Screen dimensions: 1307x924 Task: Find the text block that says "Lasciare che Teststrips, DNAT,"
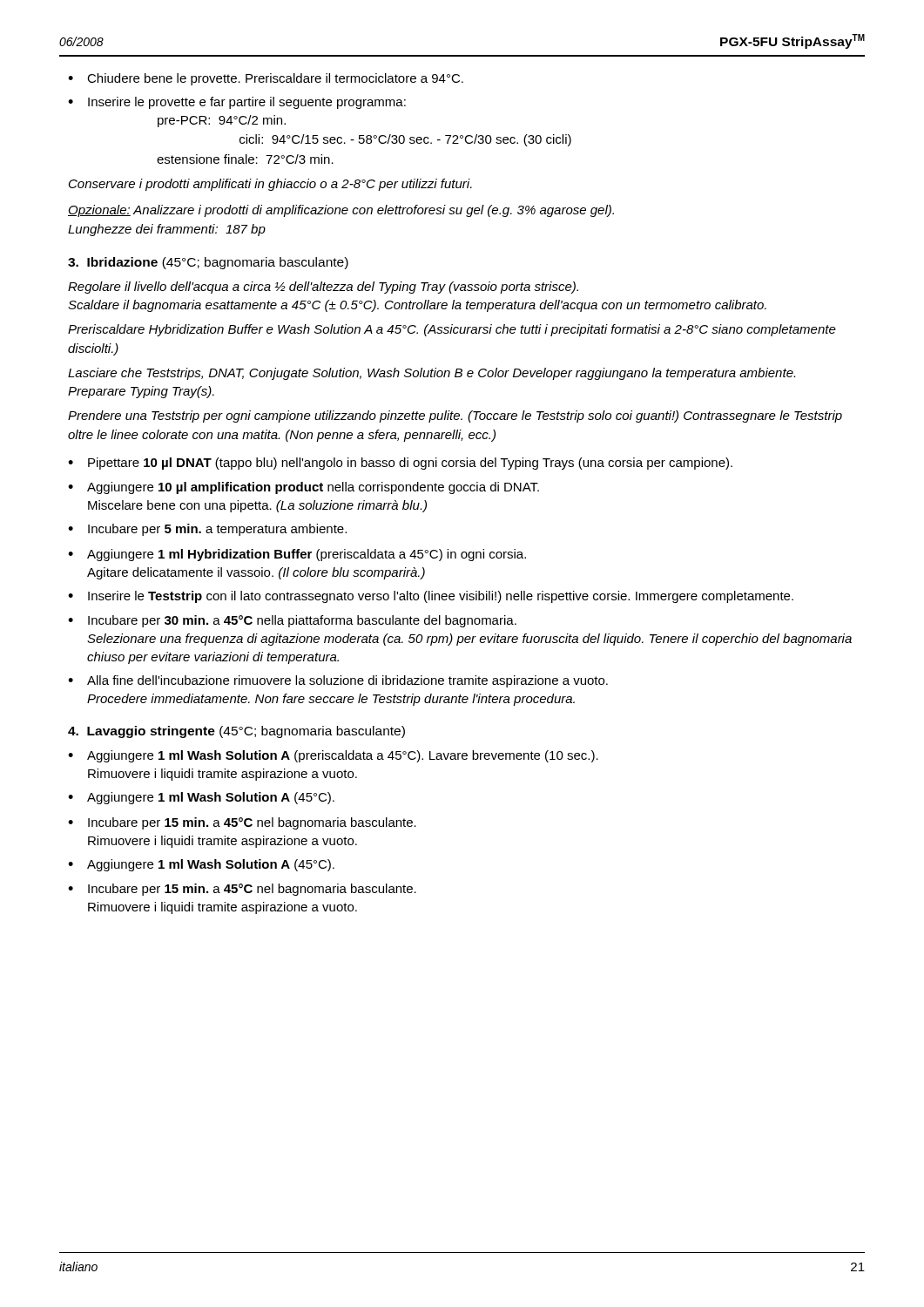(432, 382)
